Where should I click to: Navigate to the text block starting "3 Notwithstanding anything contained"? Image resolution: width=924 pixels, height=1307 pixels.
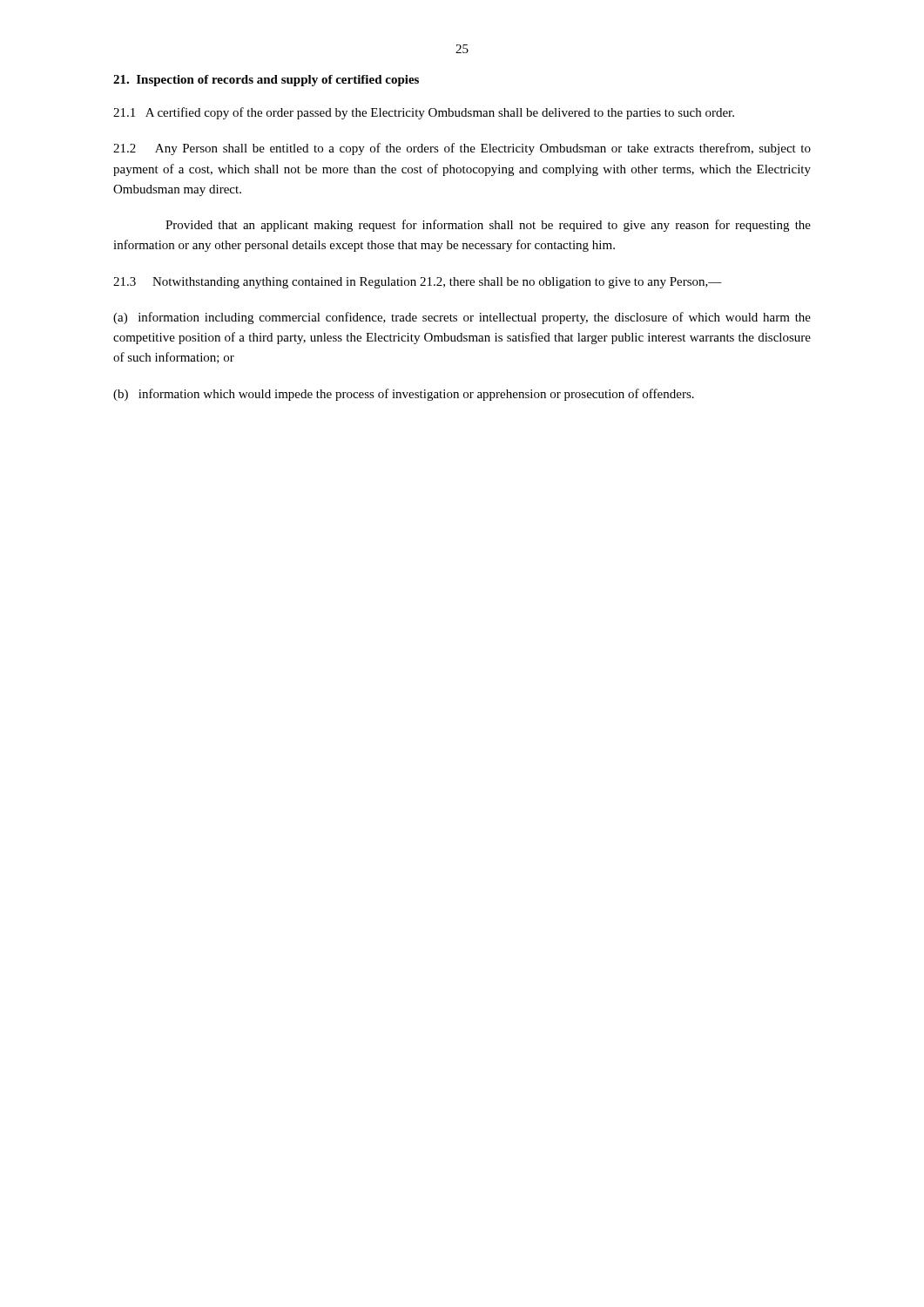(417, 281)
